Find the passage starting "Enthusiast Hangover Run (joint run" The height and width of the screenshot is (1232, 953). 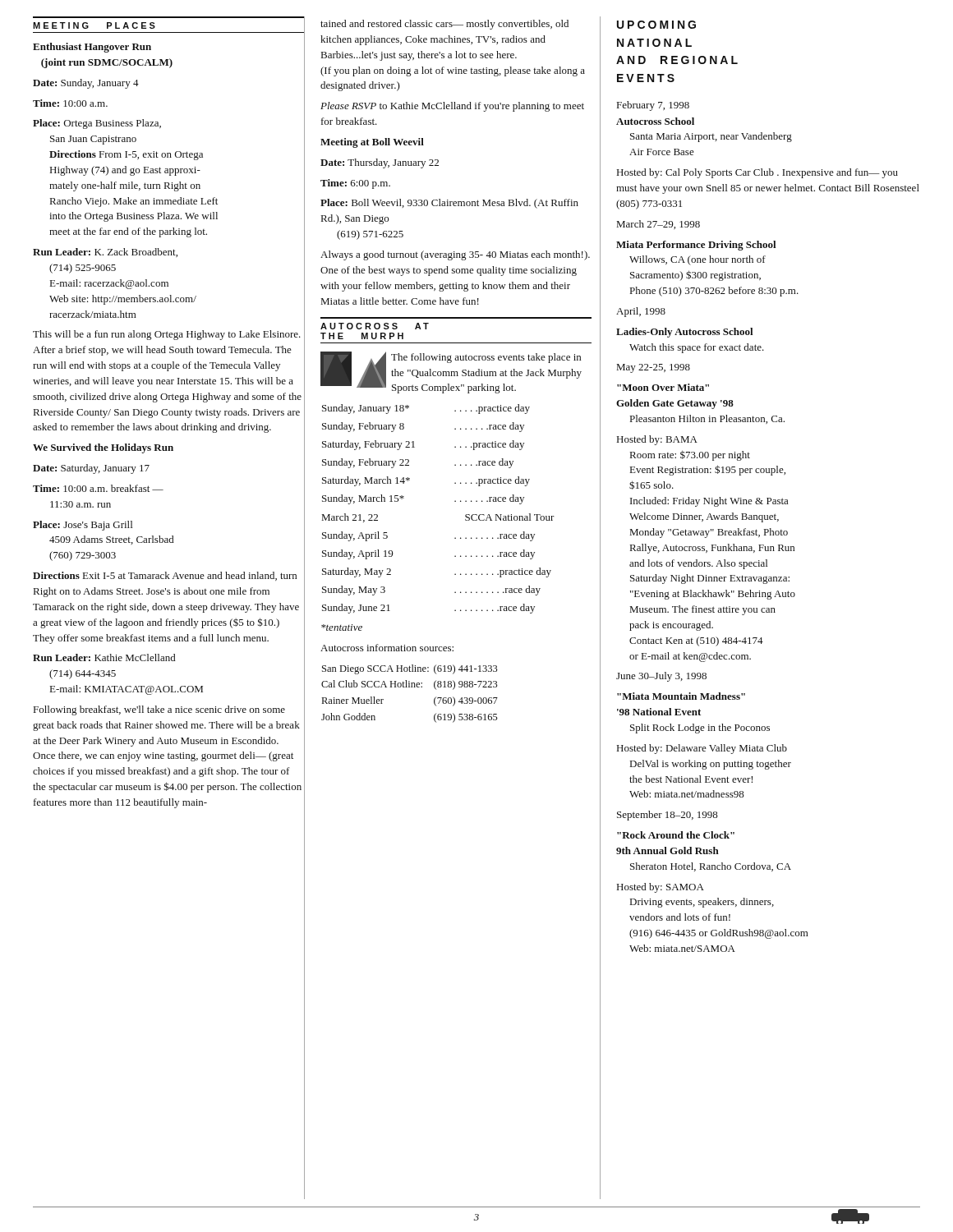[x=168, y=425]
